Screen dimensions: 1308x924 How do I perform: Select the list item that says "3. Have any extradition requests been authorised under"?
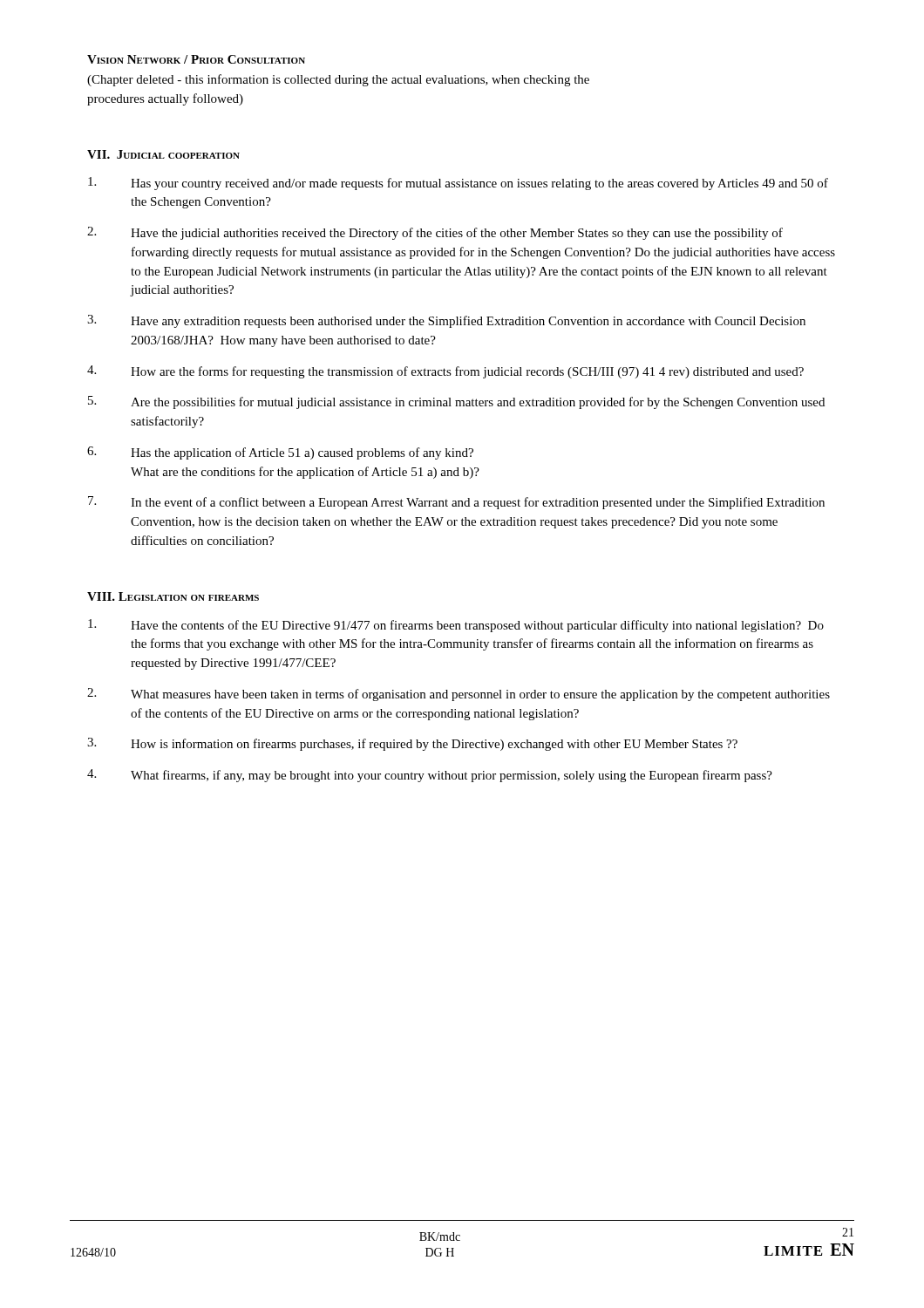tap(462, 331)
